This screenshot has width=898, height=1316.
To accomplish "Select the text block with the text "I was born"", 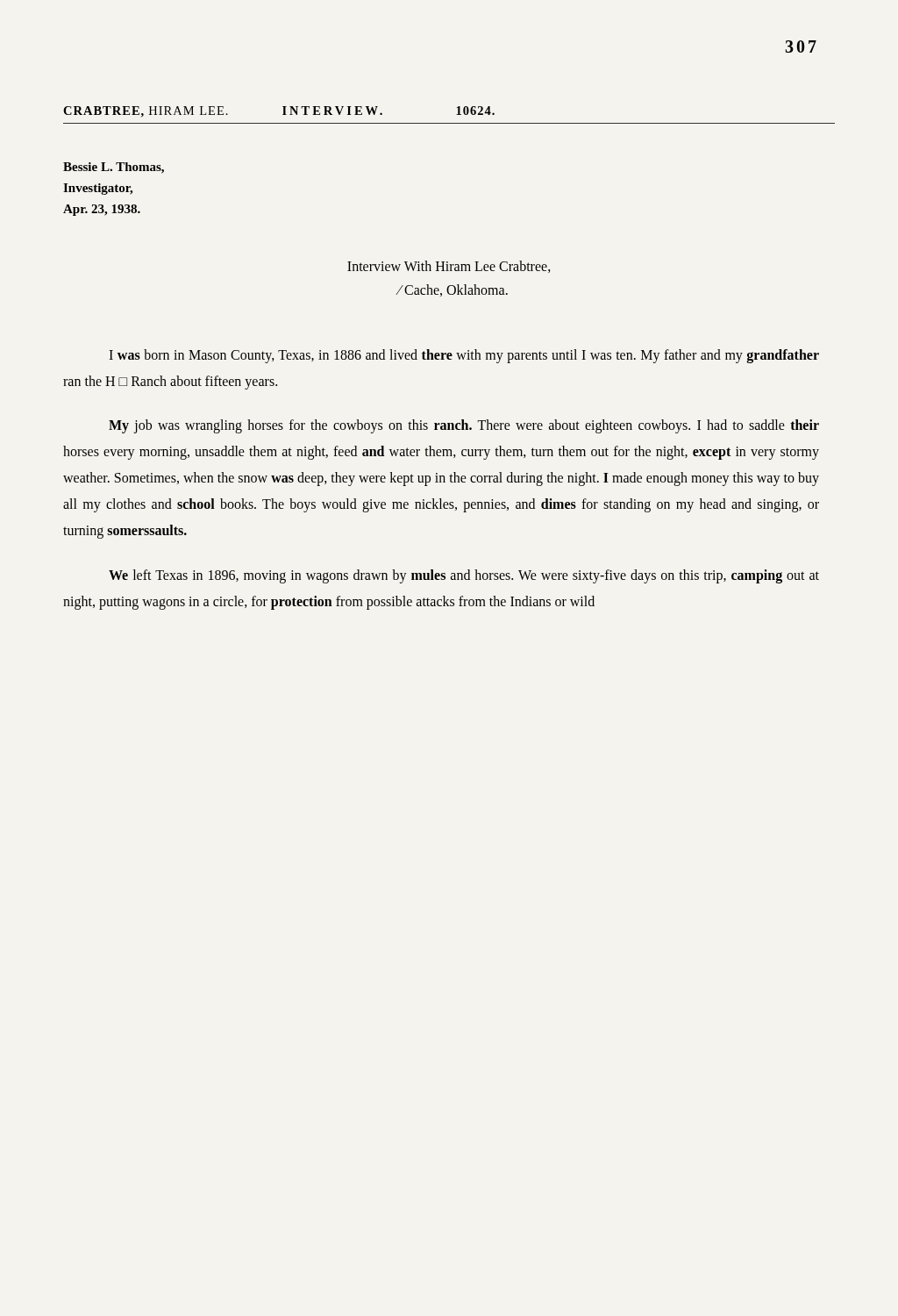I will pos(441,478).
